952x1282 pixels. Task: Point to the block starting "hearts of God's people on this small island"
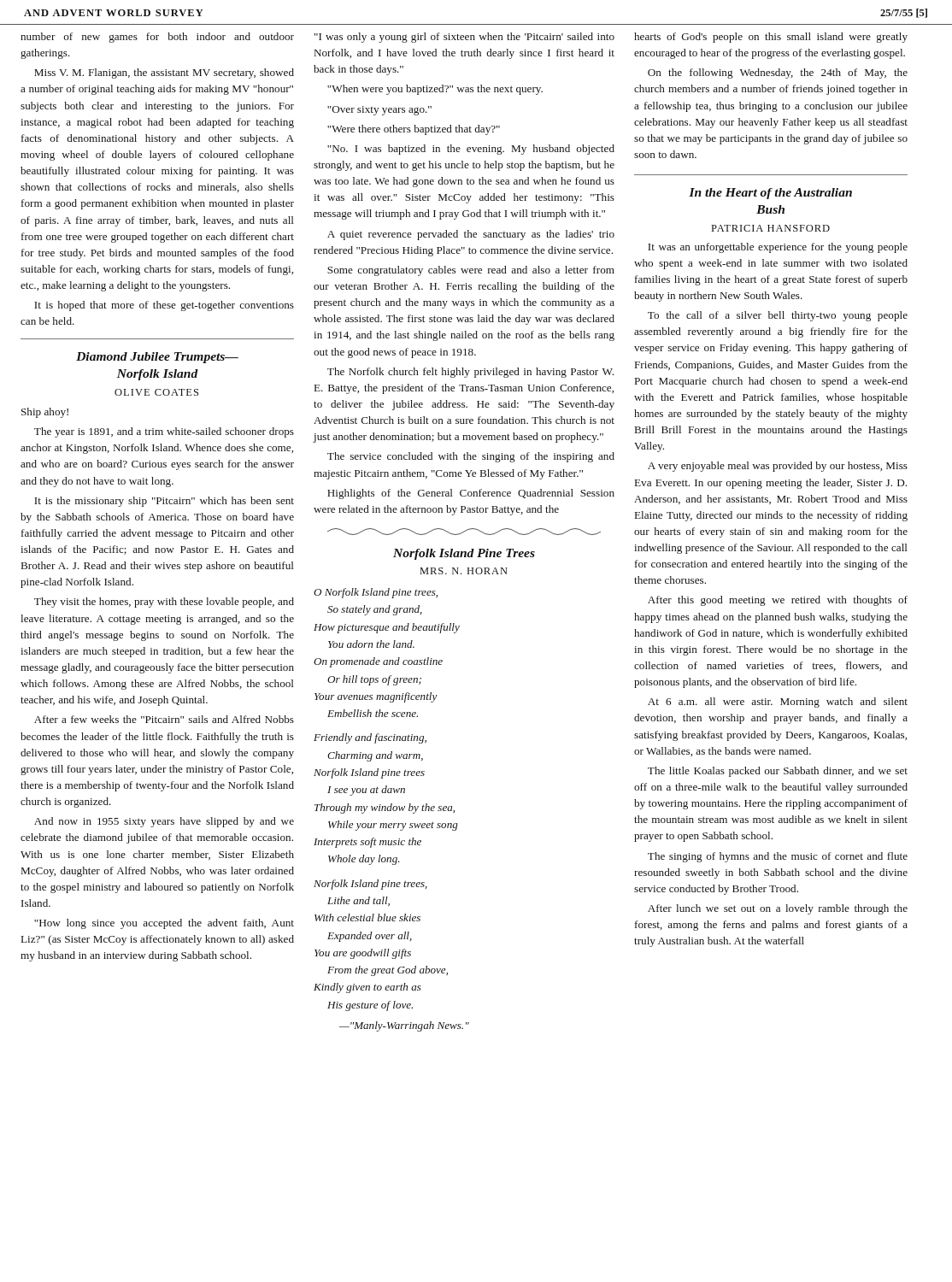coord(771,95)
